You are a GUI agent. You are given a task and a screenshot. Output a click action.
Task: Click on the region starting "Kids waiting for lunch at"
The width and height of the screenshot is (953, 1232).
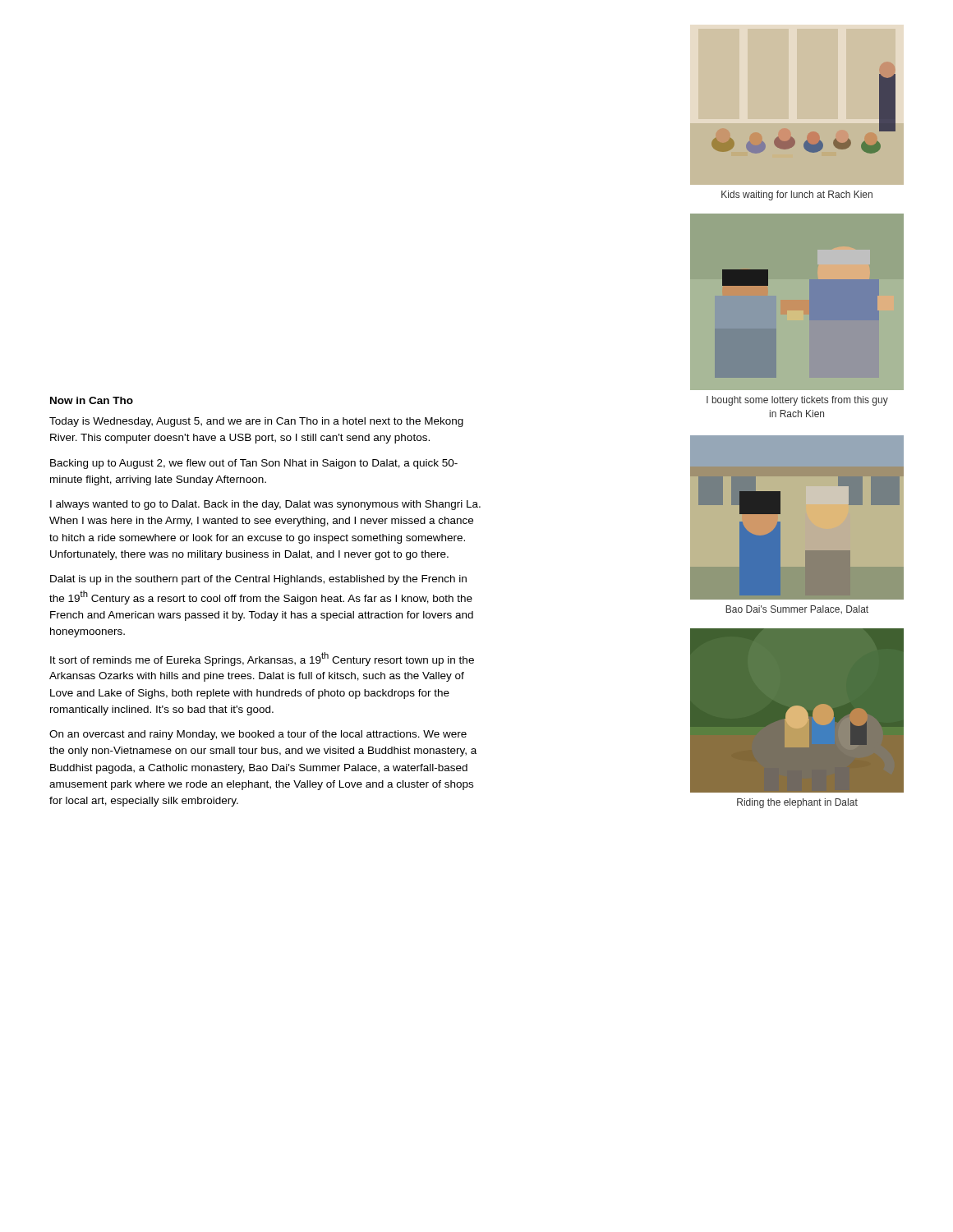click(797, 195)
